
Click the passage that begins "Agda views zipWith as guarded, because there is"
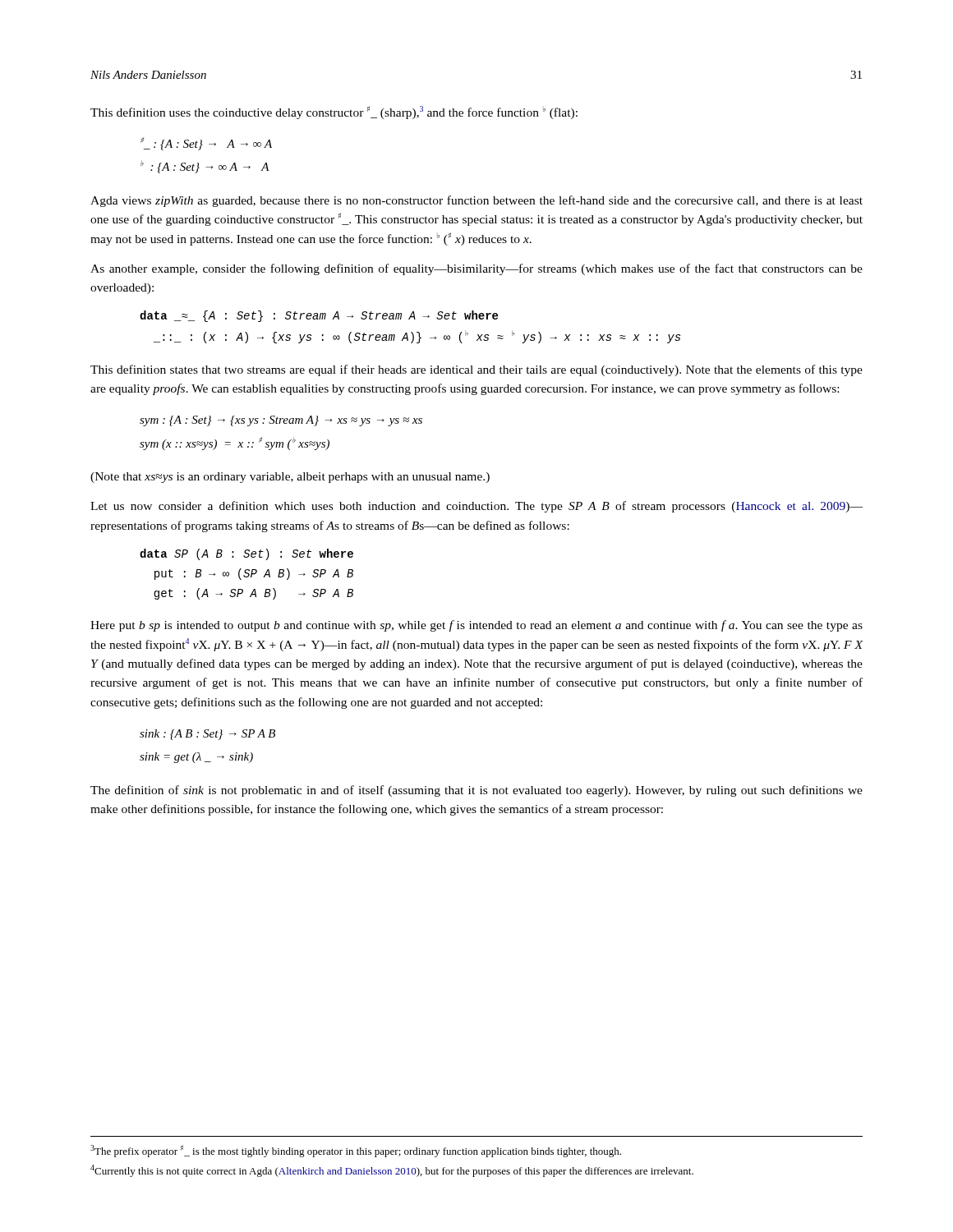coord(476,244)
